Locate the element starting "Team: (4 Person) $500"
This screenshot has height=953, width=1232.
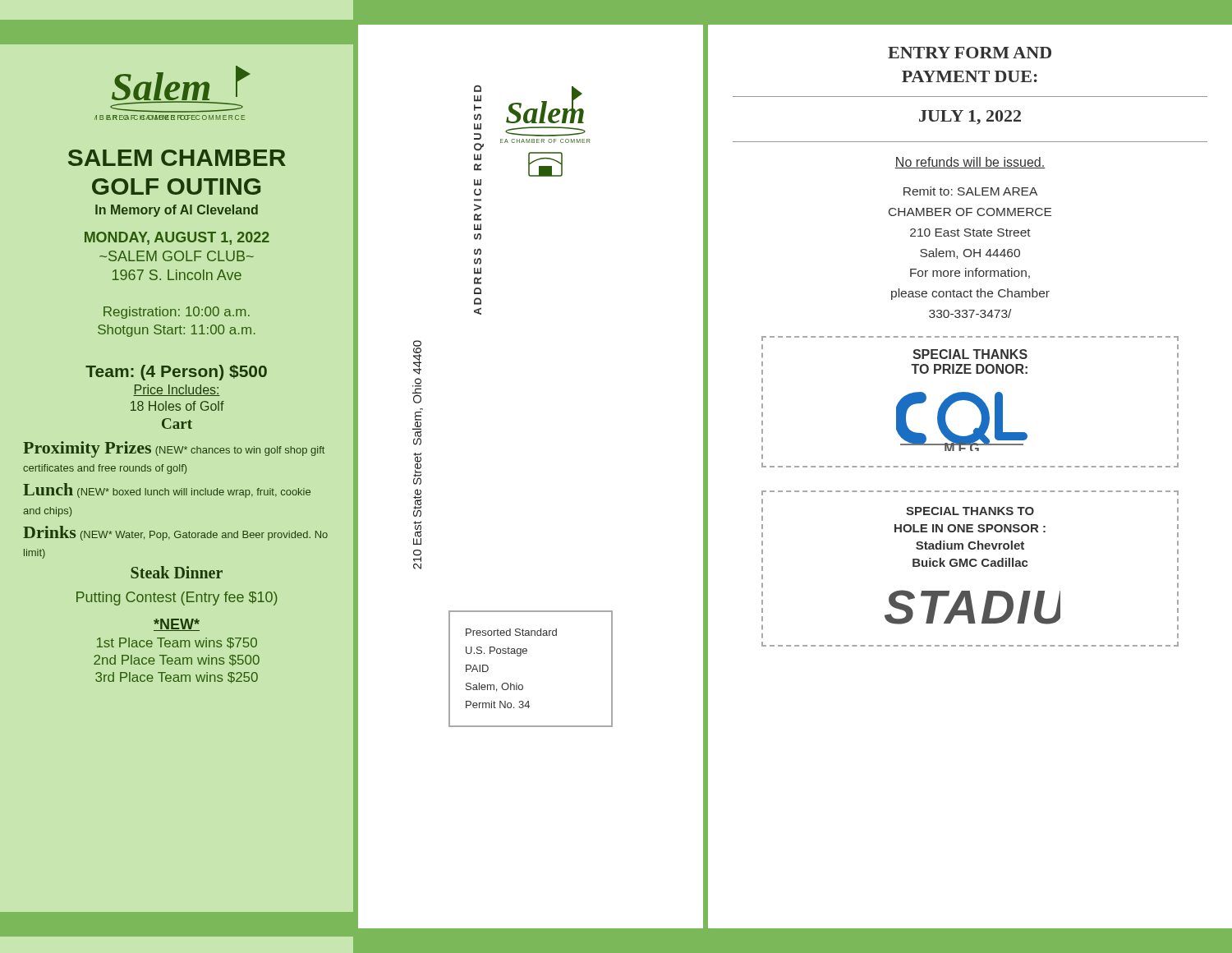(x=177, y=472)
